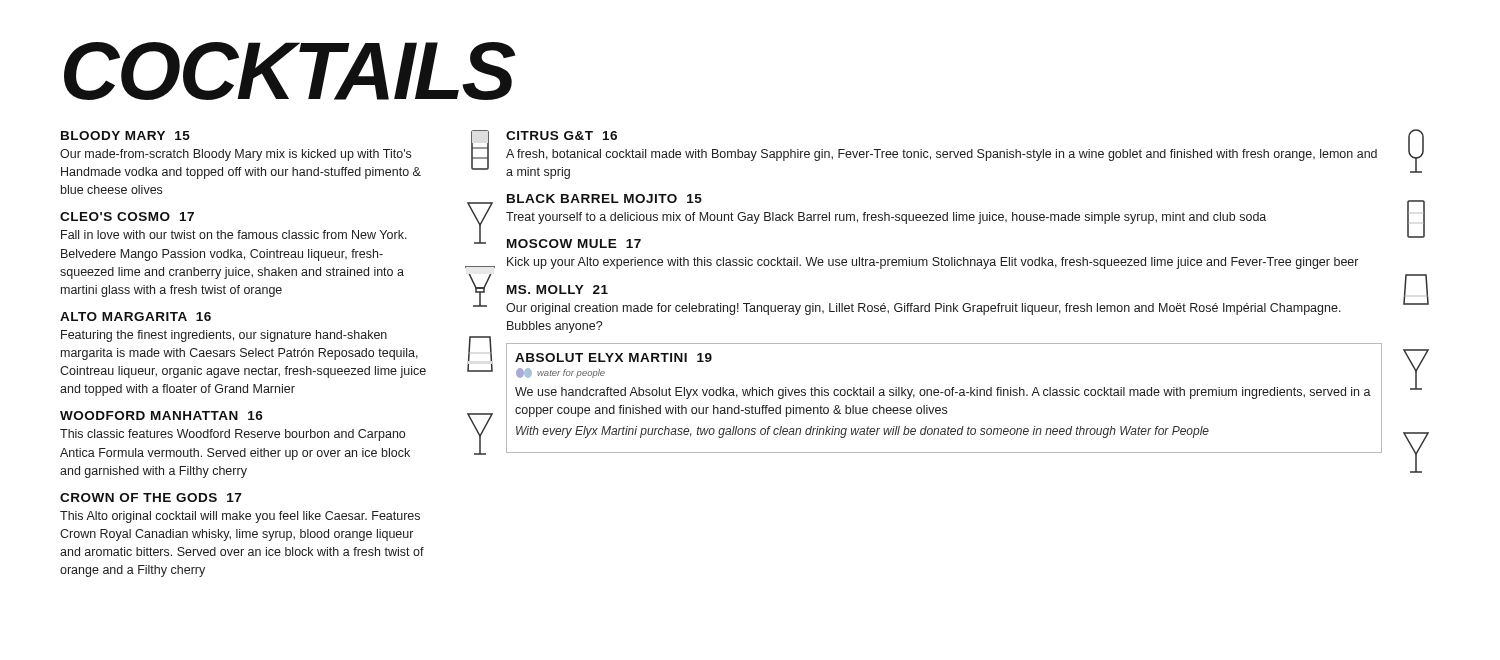Find the region starting "This classic features Woodford Reserve bourbon and"
This screenshot has height=660, width=1500.
(x=235, y=452)
